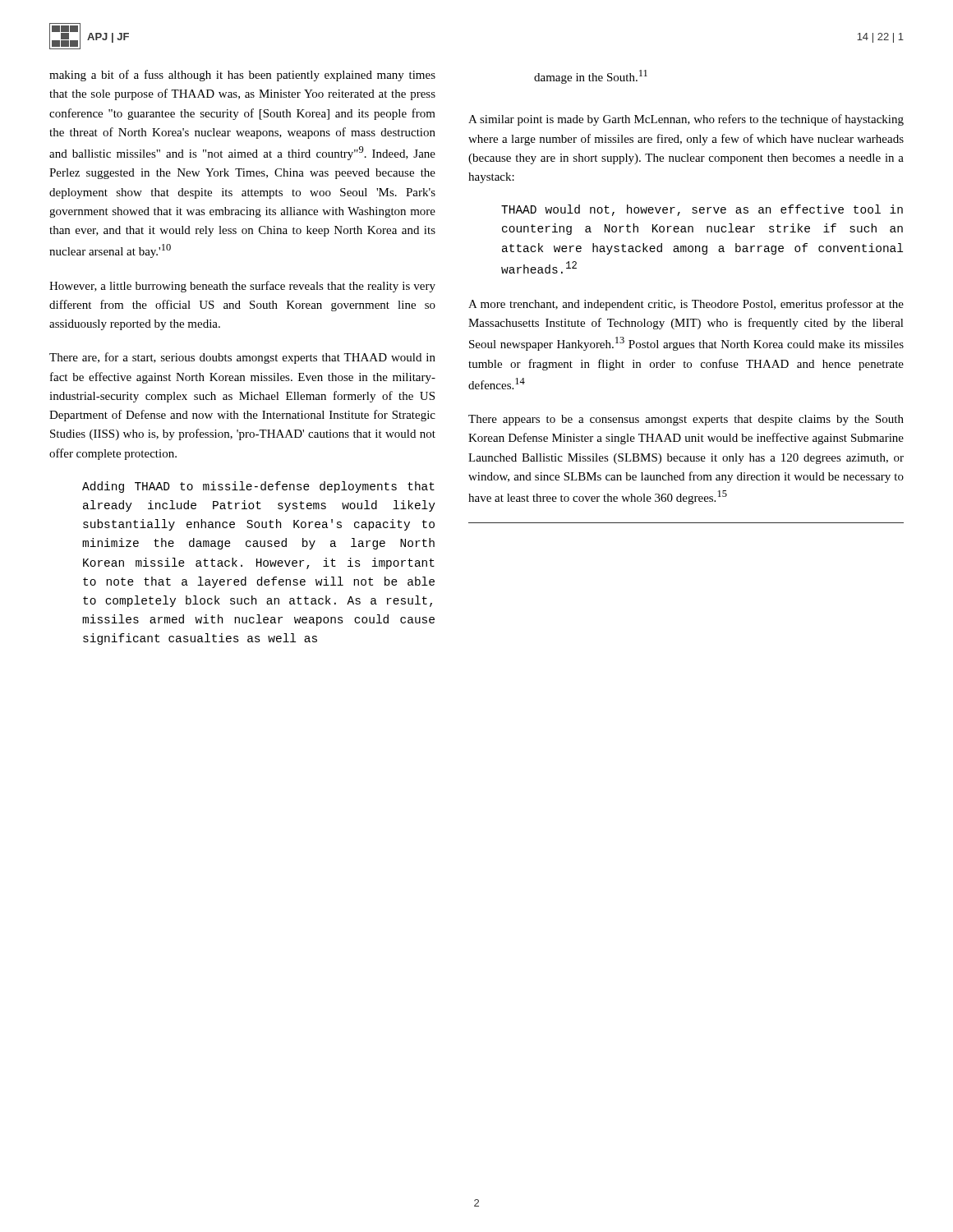Navigate to the region starting "Adding THAAD to"
Screen dimensions: 1232x953
click(x=259, y=563)
